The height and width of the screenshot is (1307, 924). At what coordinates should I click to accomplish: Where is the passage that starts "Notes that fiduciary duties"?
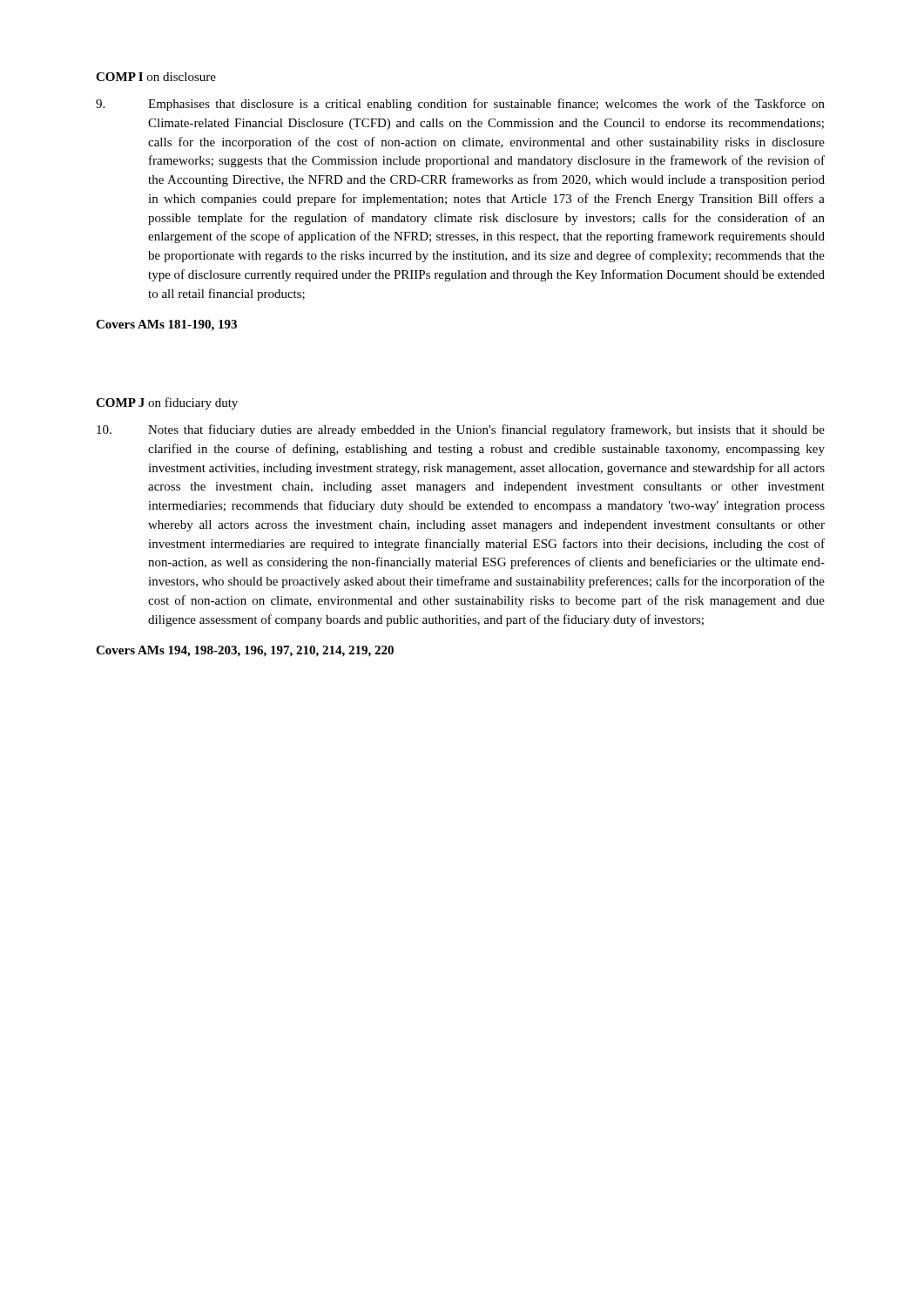(462, 525)
